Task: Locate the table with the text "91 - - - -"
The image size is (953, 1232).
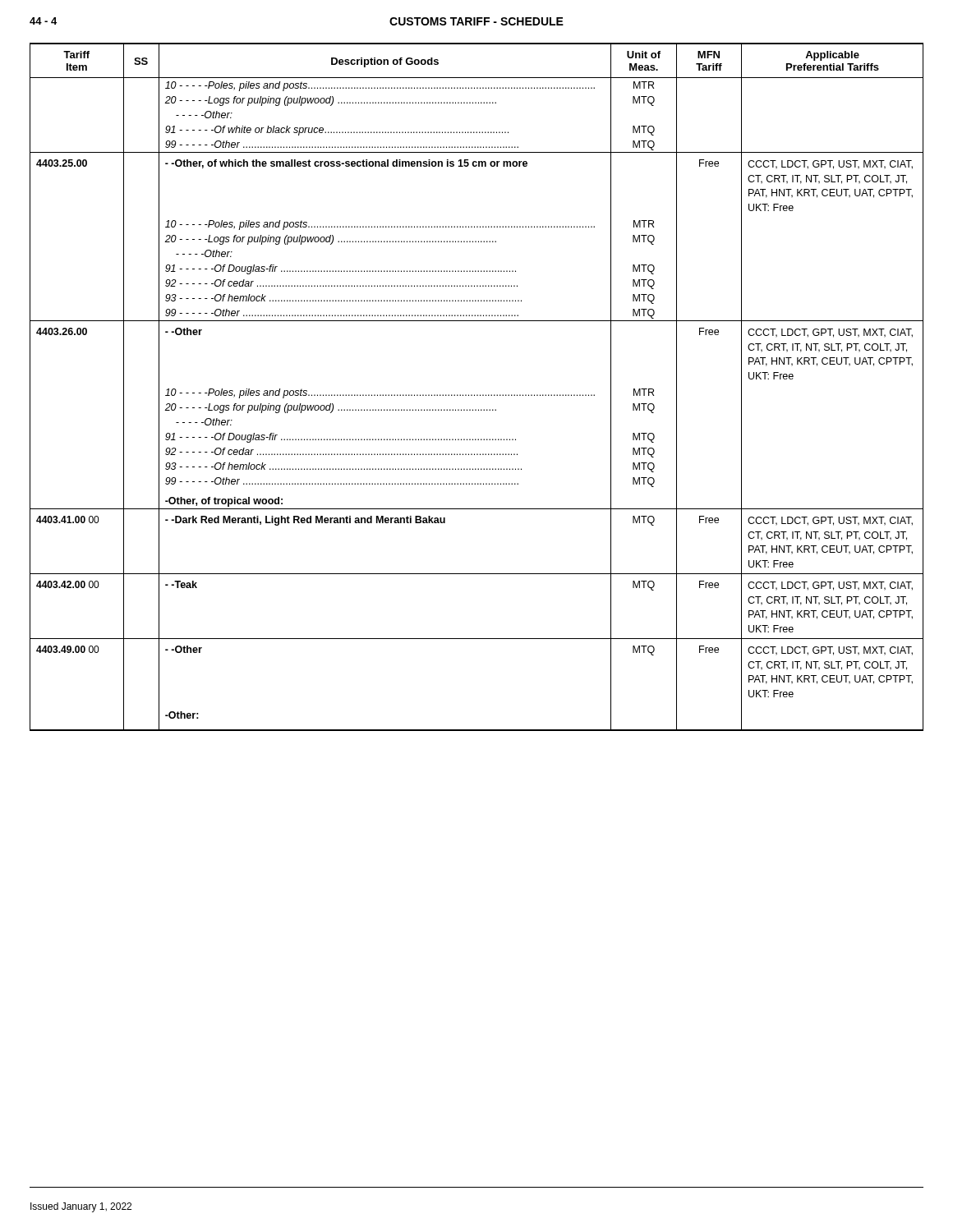Action: click(476, 387)
